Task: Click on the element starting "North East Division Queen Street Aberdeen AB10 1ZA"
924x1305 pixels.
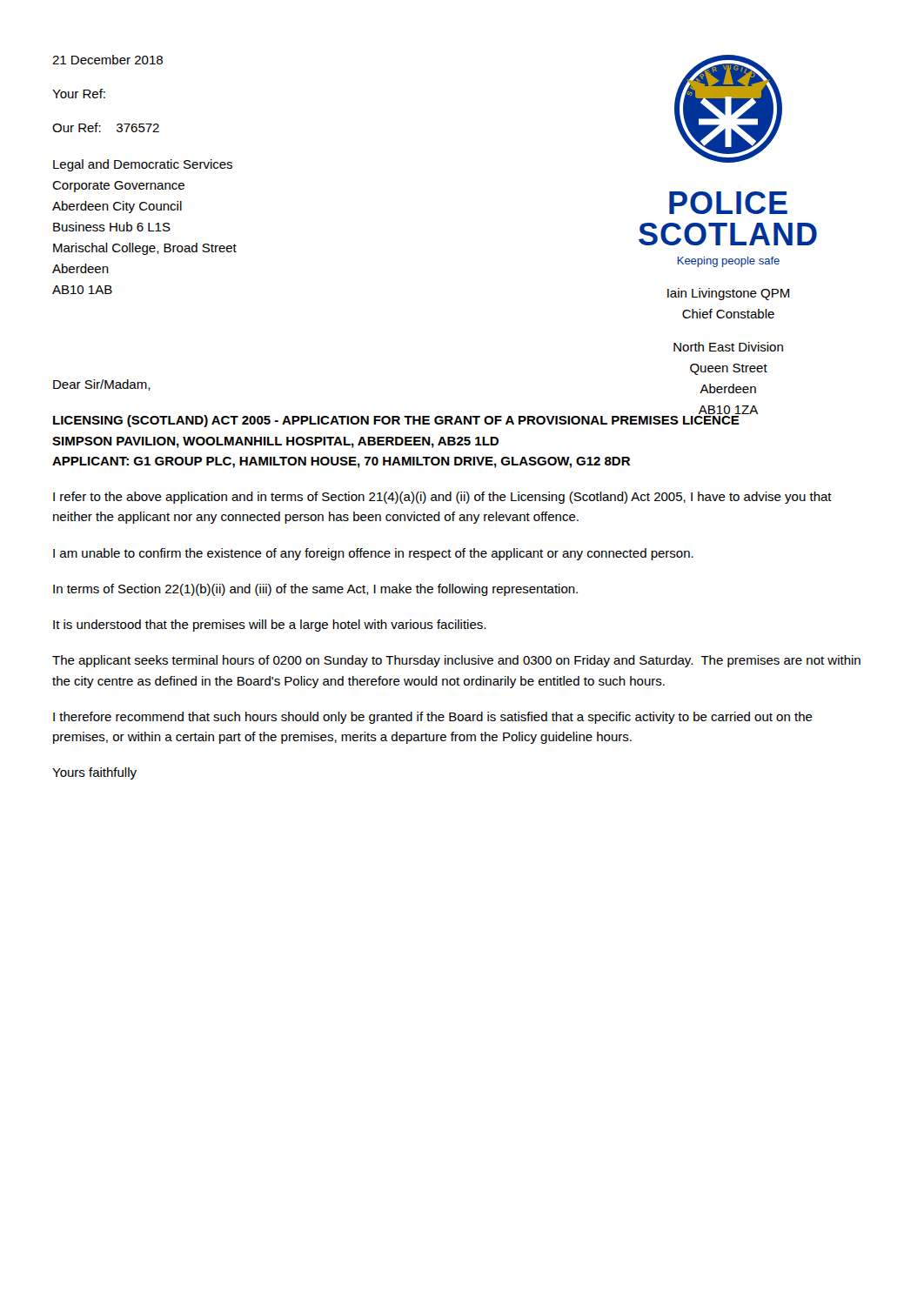Action: (728, 378)
